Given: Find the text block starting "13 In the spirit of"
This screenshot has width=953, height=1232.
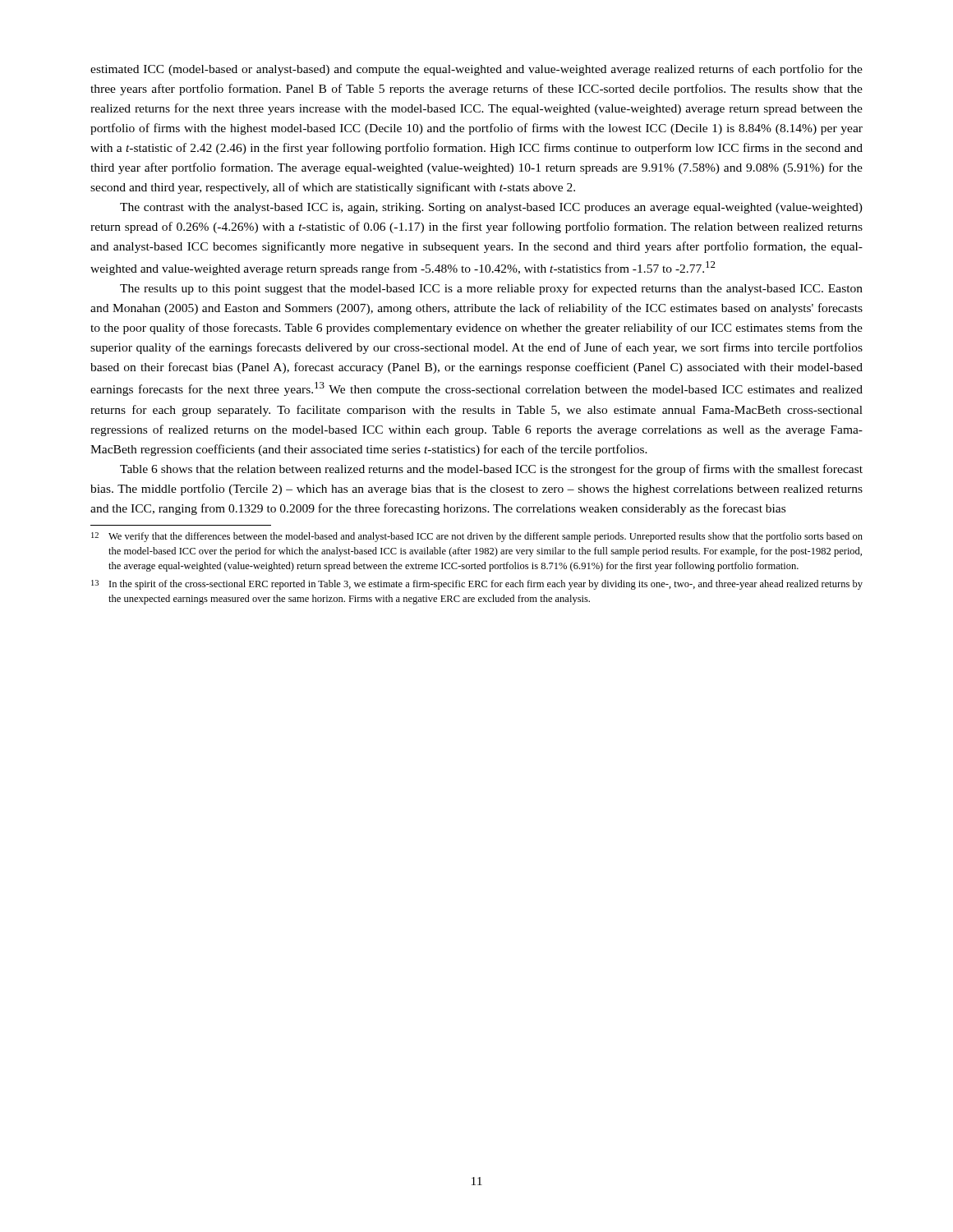Looking at the screenshot, I should pyautogui.click(x=476, y=591).
